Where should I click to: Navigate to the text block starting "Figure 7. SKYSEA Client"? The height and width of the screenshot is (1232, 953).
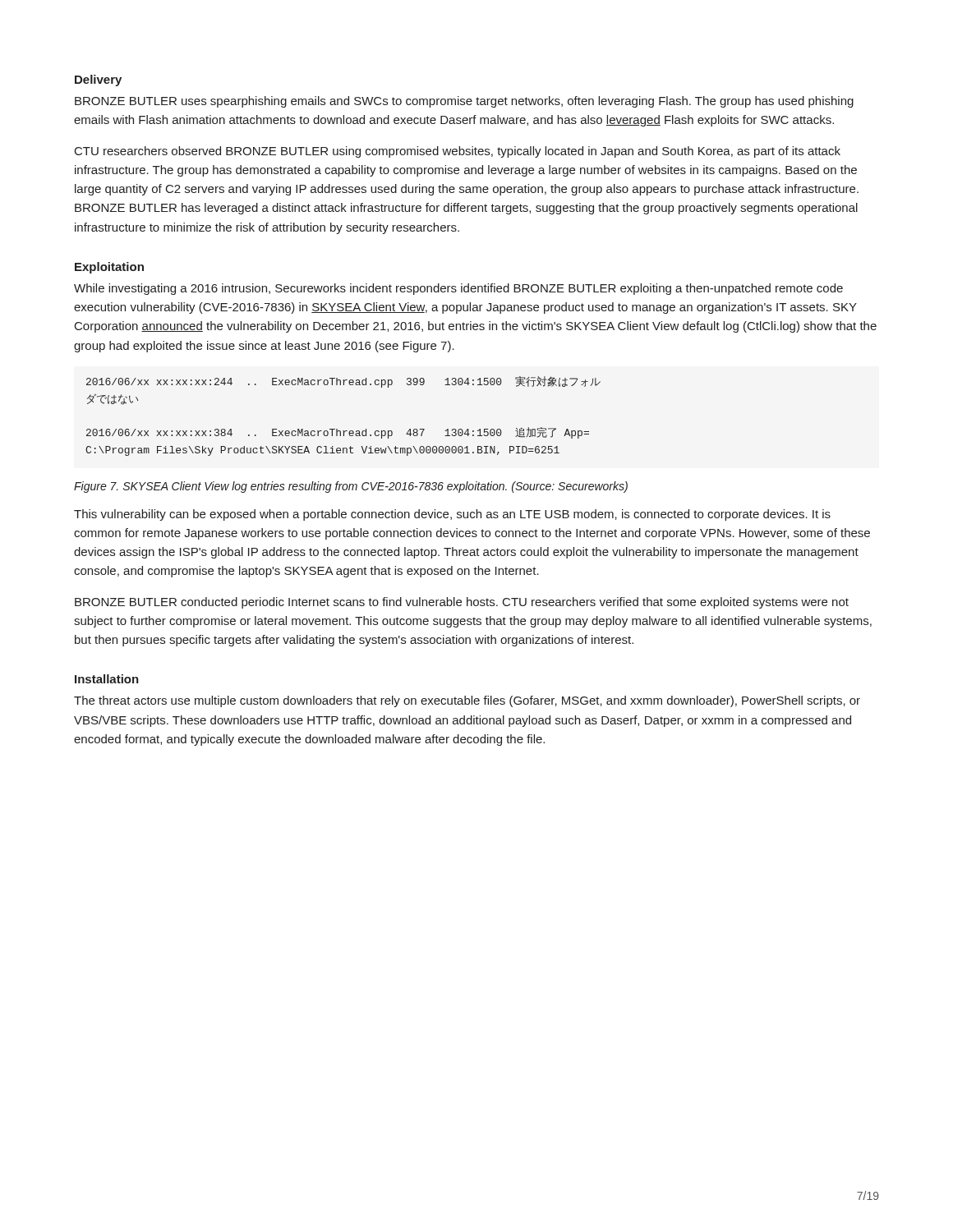click(x=351, y=486)
